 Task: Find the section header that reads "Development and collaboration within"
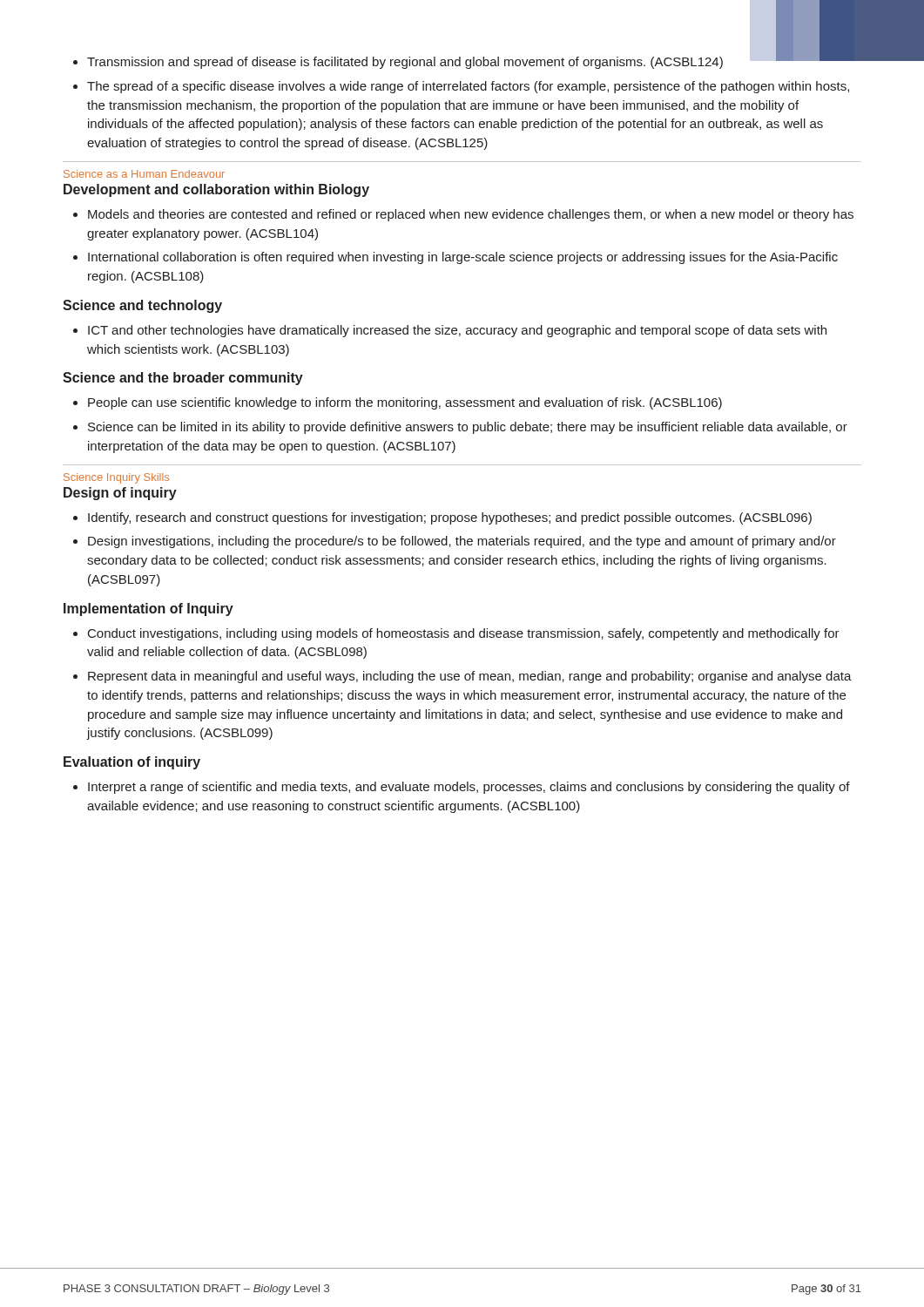point(216,189)
